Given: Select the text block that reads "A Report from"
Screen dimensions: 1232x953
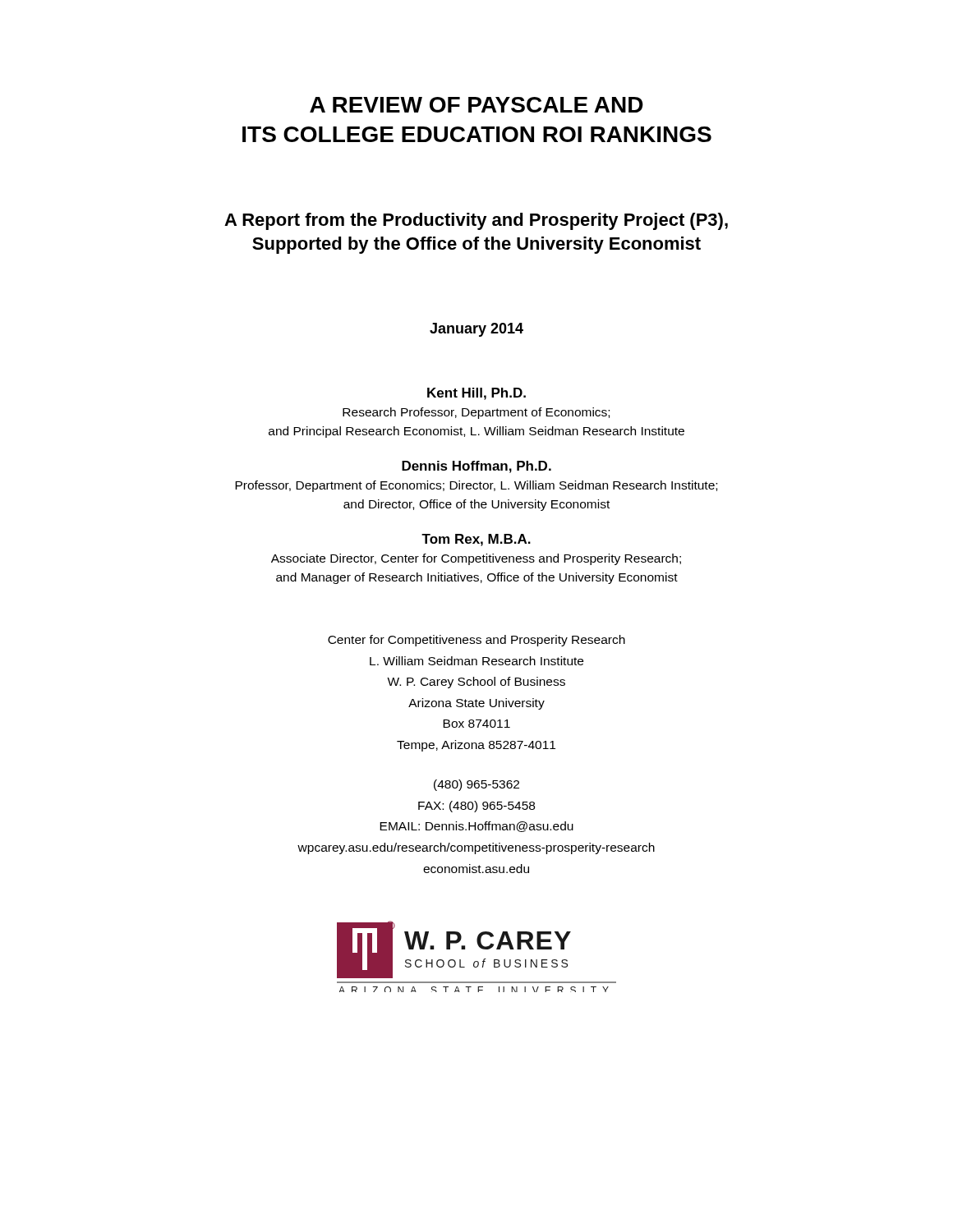Looking at the screenshot, I should [x=476, y=232].
